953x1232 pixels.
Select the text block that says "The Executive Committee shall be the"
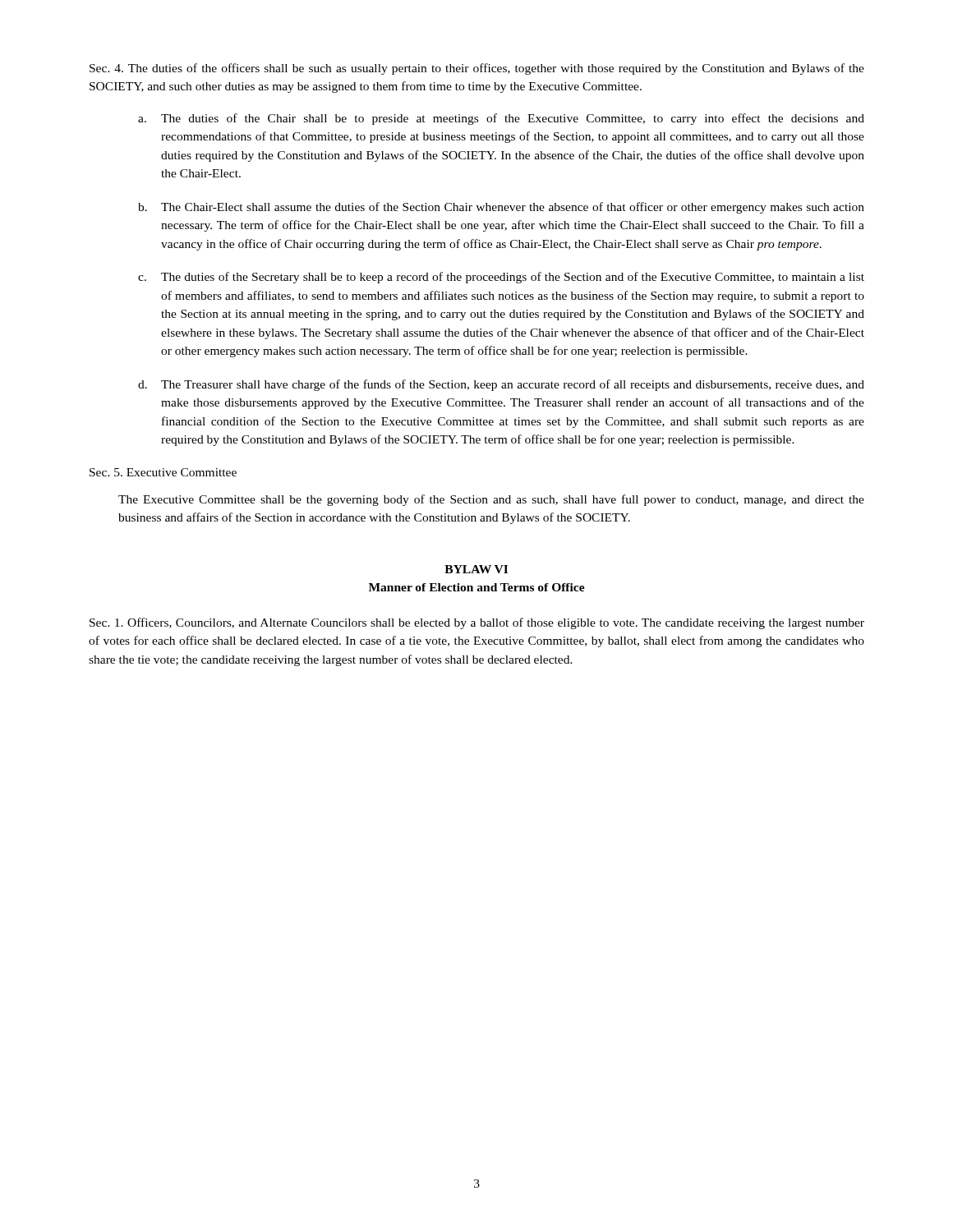[491, 508]
